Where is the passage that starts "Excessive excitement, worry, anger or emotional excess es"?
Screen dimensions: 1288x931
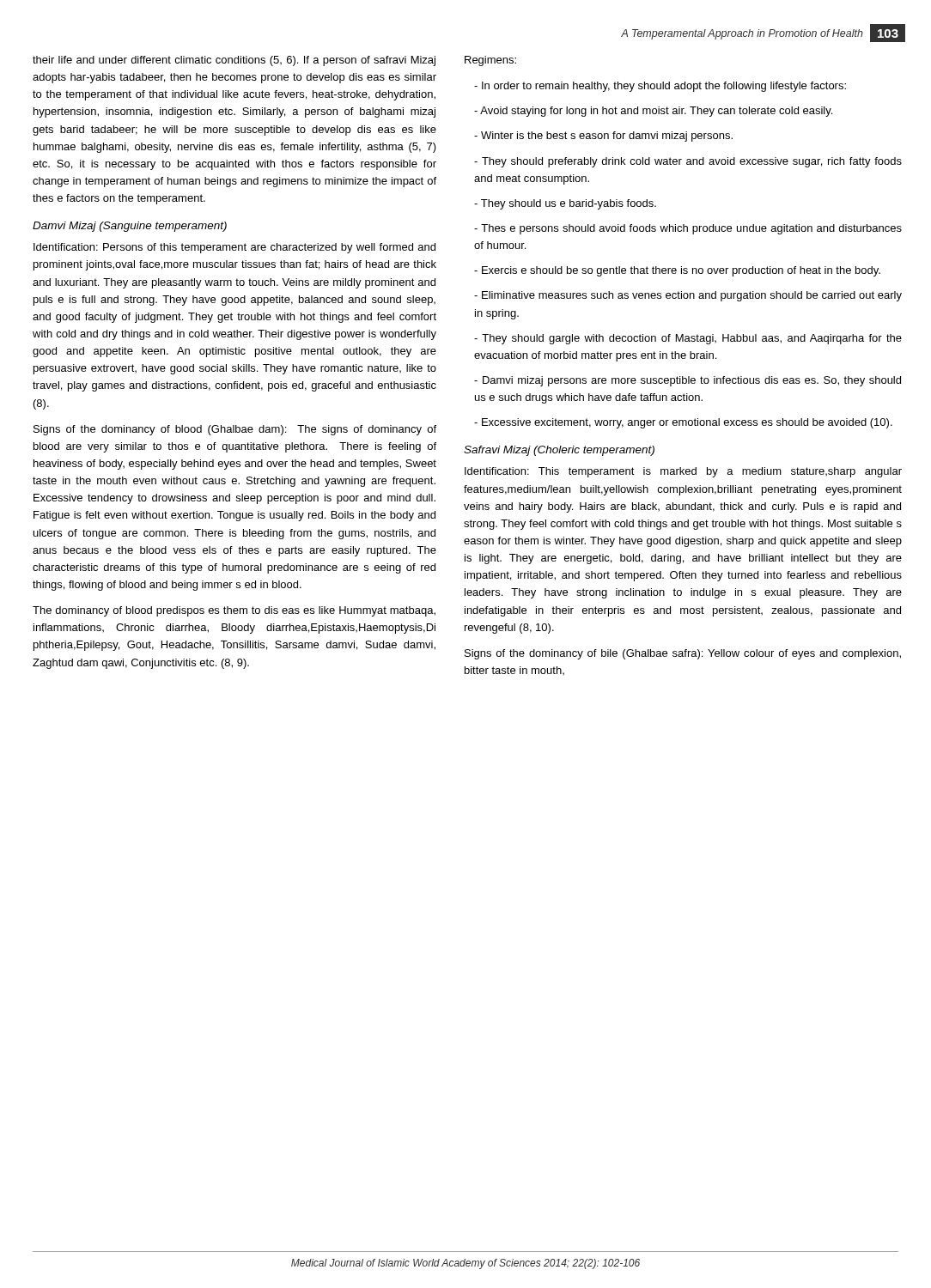pyautogui.click(x=683, y=422)
